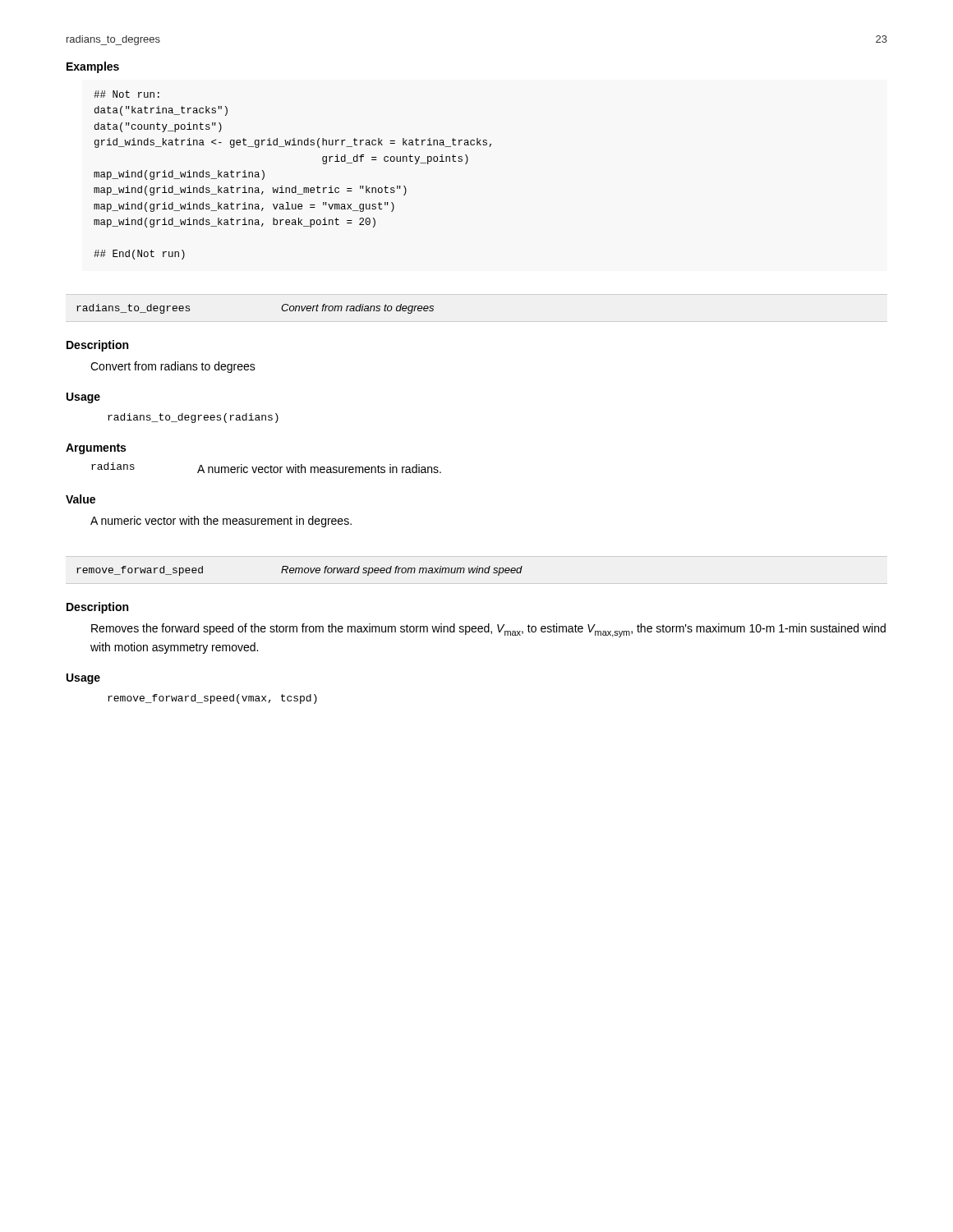
Task: Click where it says "radians_to_degrees Convert from radians to degrees"
Action: pyautogui.click(x=129, y=308)
